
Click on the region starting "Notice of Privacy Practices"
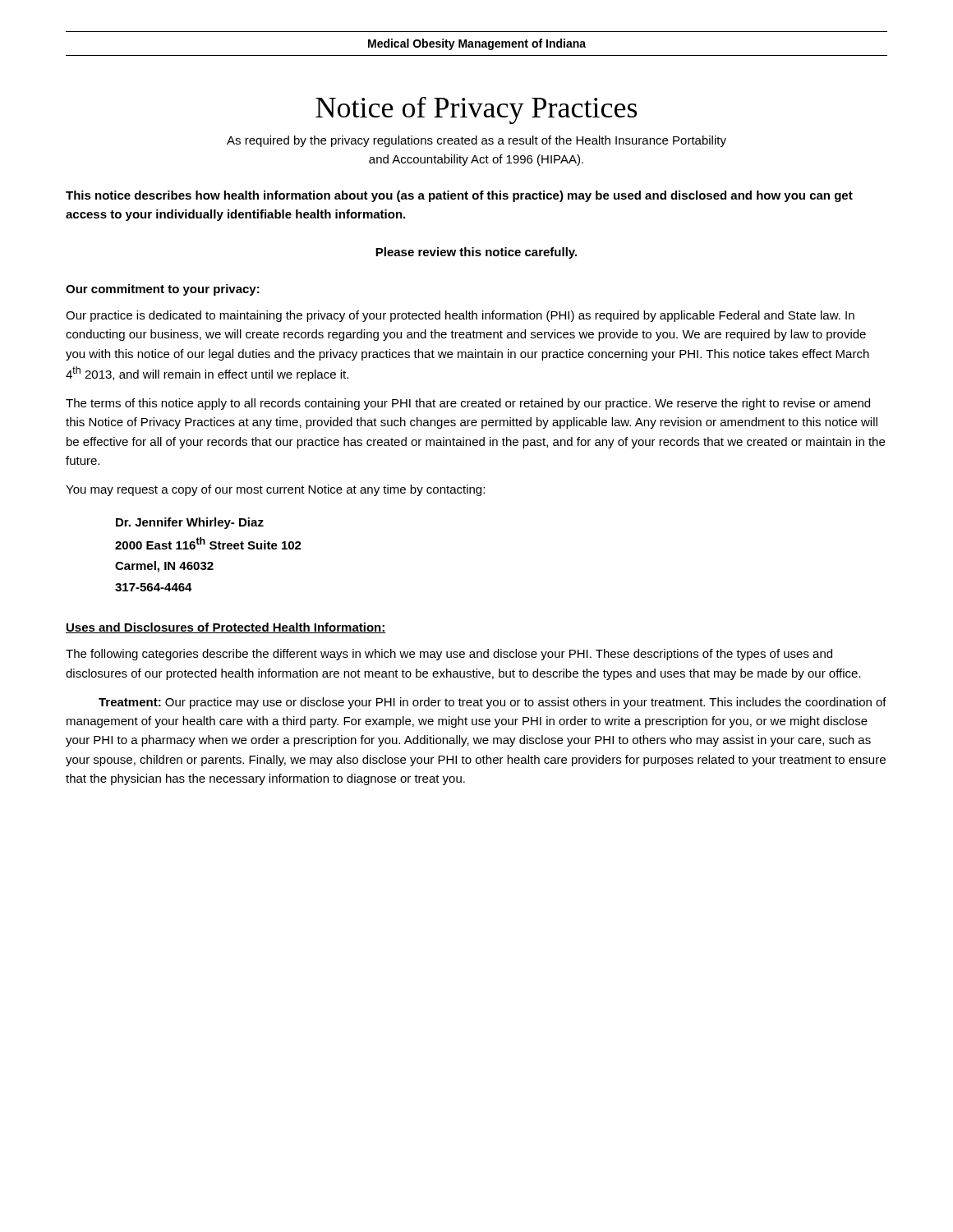coord(476,108)
